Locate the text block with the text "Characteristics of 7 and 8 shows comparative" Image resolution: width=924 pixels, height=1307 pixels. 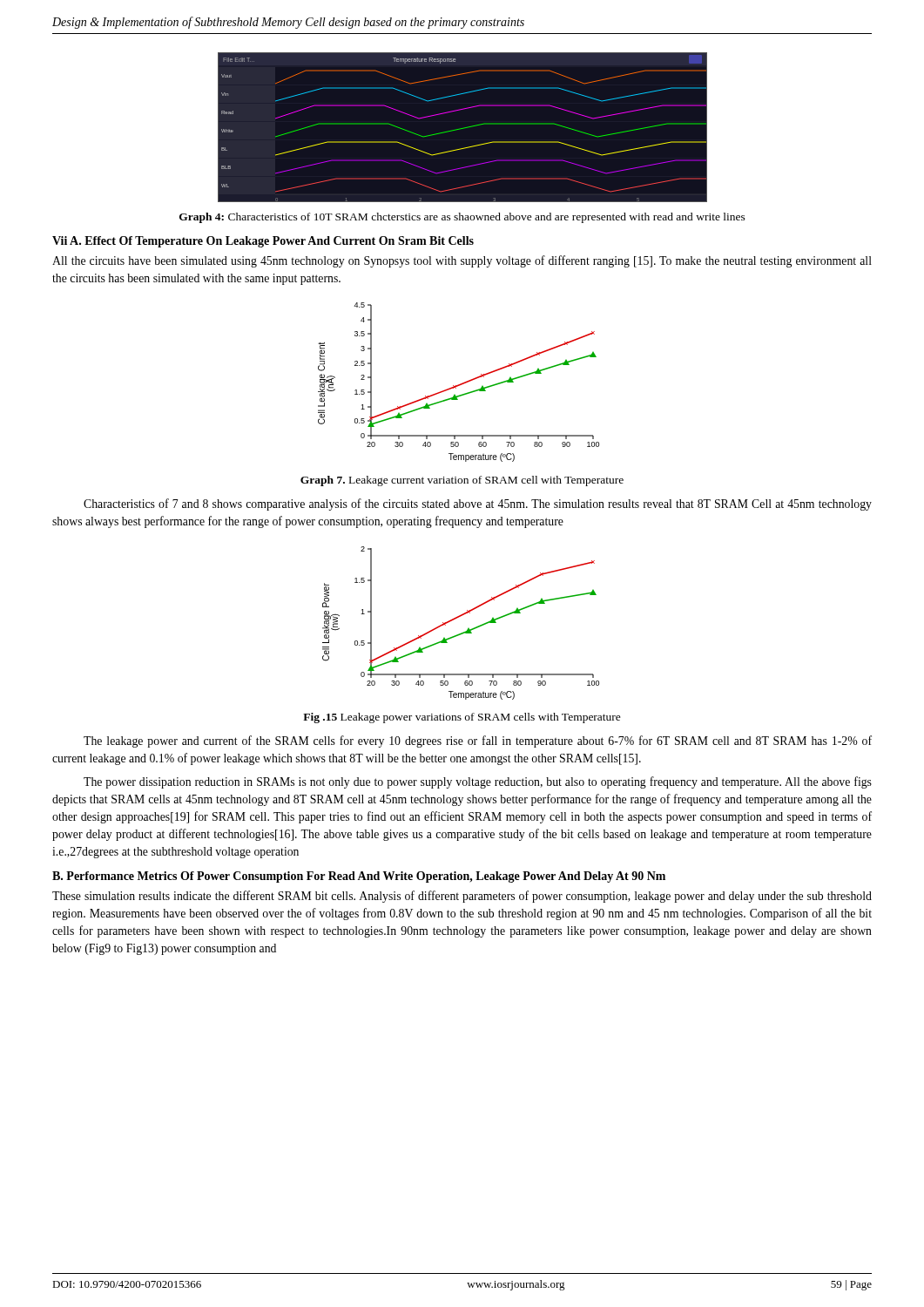(462, 513)
